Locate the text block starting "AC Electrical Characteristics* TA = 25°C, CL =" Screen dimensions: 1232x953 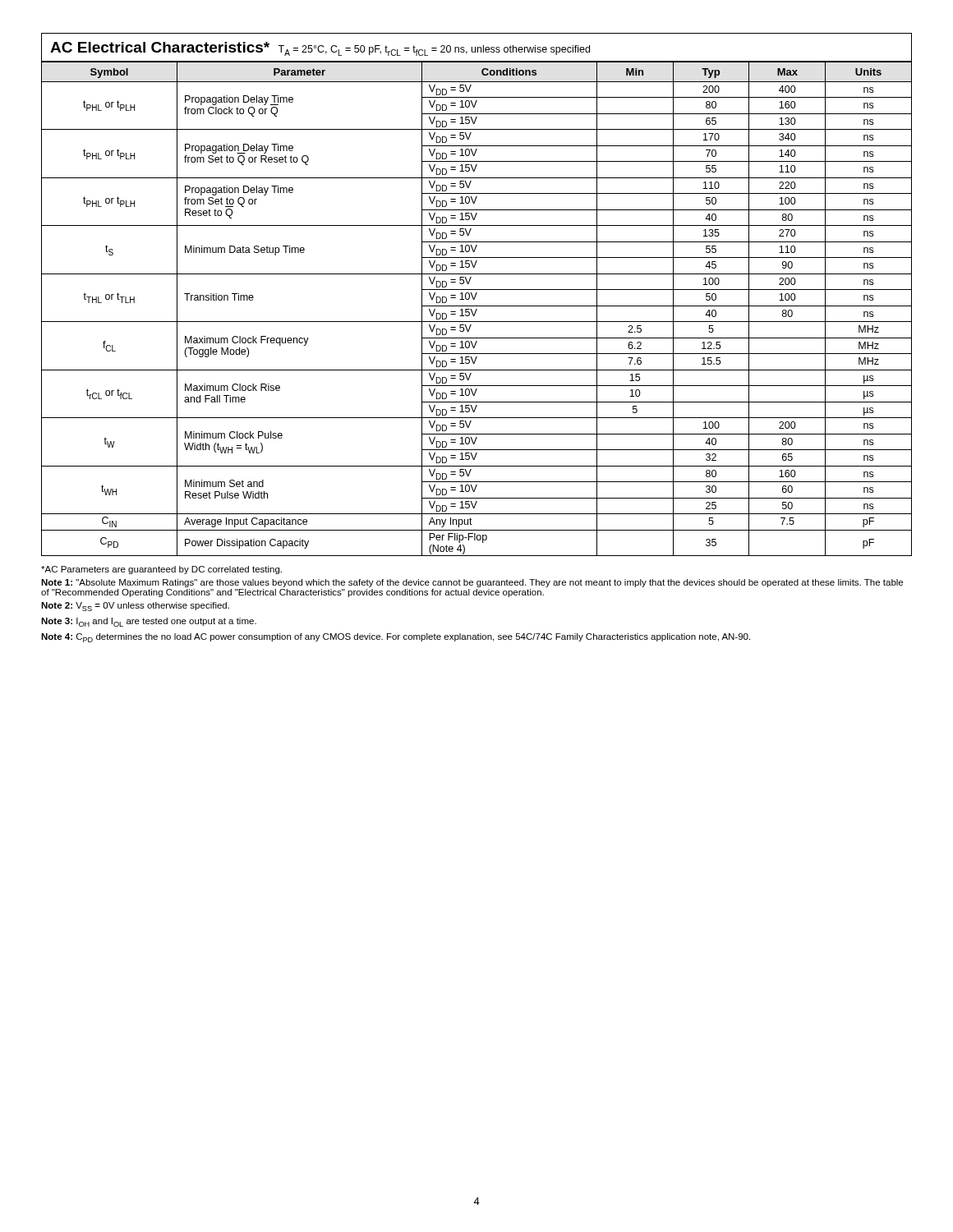pyautogui.click(x=320, y=48)
